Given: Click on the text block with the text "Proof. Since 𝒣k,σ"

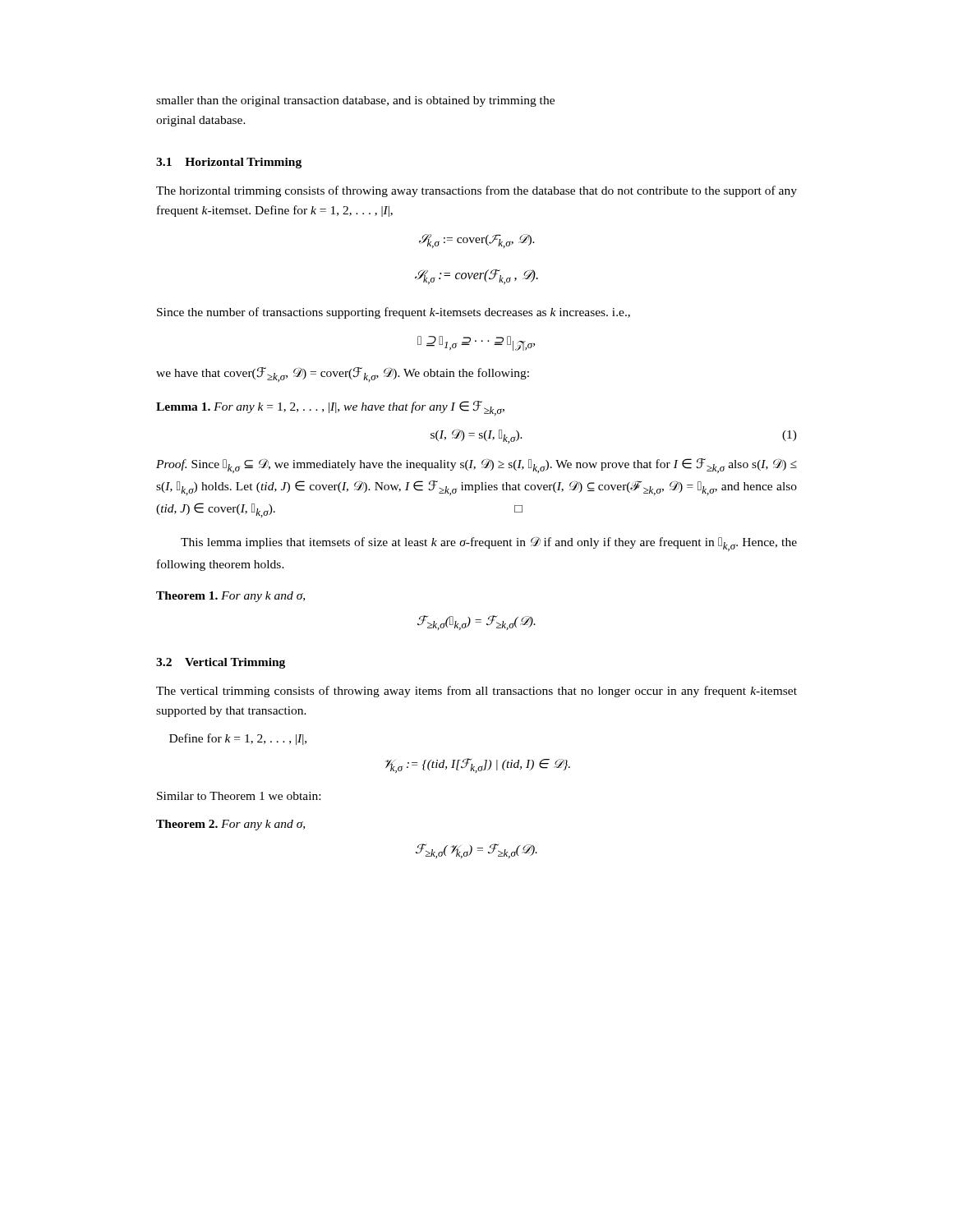Looking at the screenshot, I should (476, 487).
